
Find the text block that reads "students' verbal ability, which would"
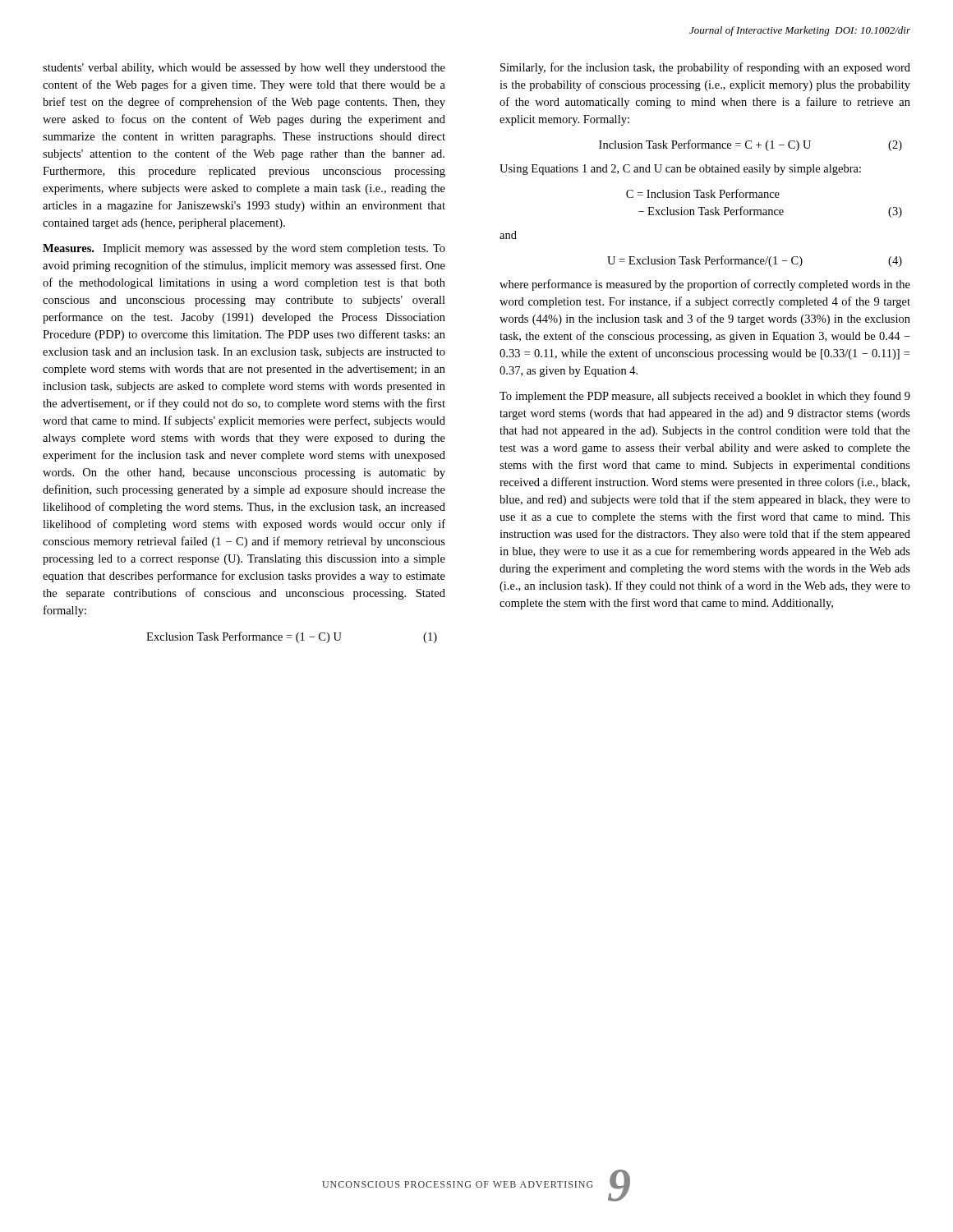pos(244,145)
